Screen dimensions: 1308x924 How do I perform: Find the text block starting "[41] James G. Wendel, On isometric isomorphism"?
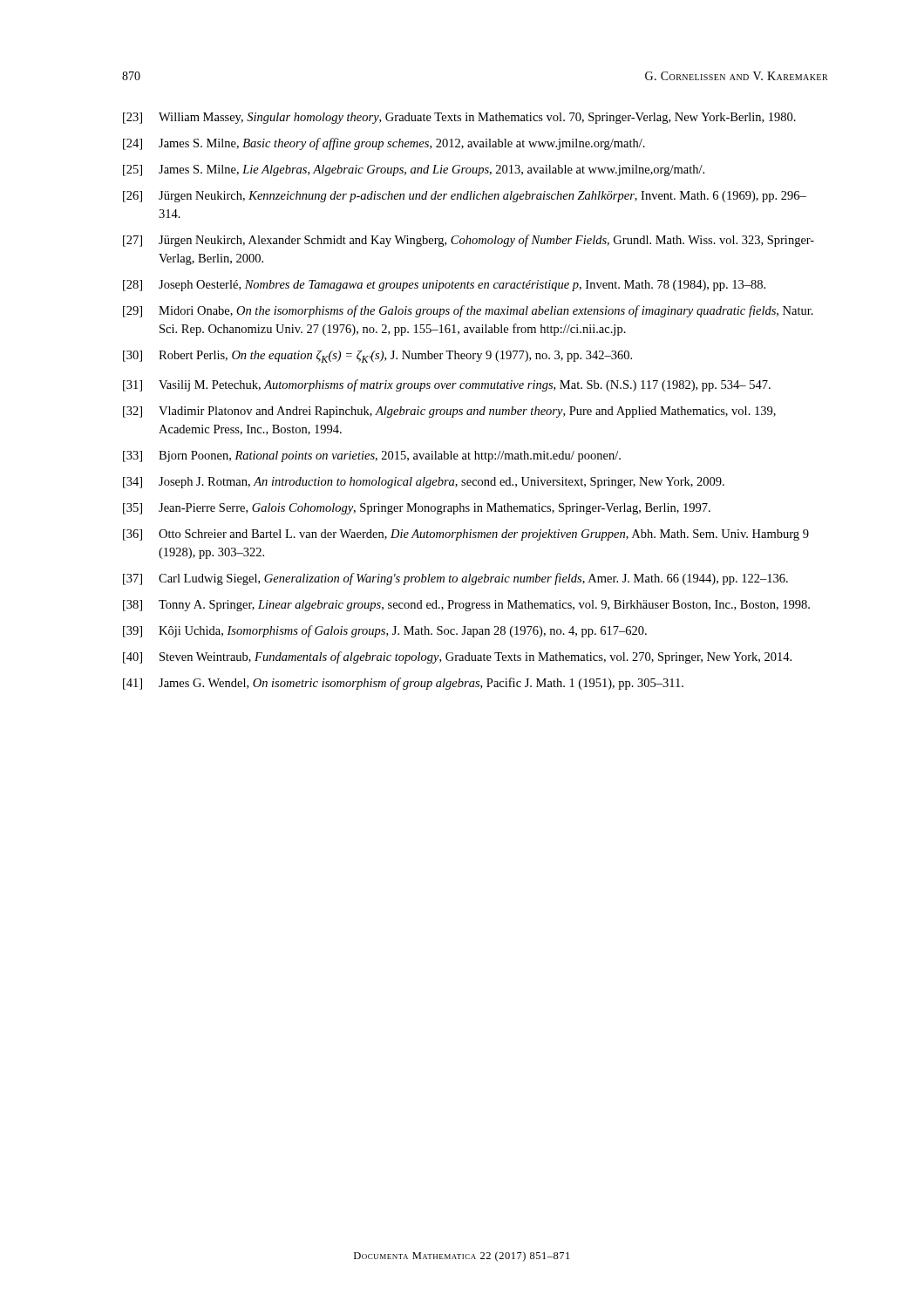point(475,683)
